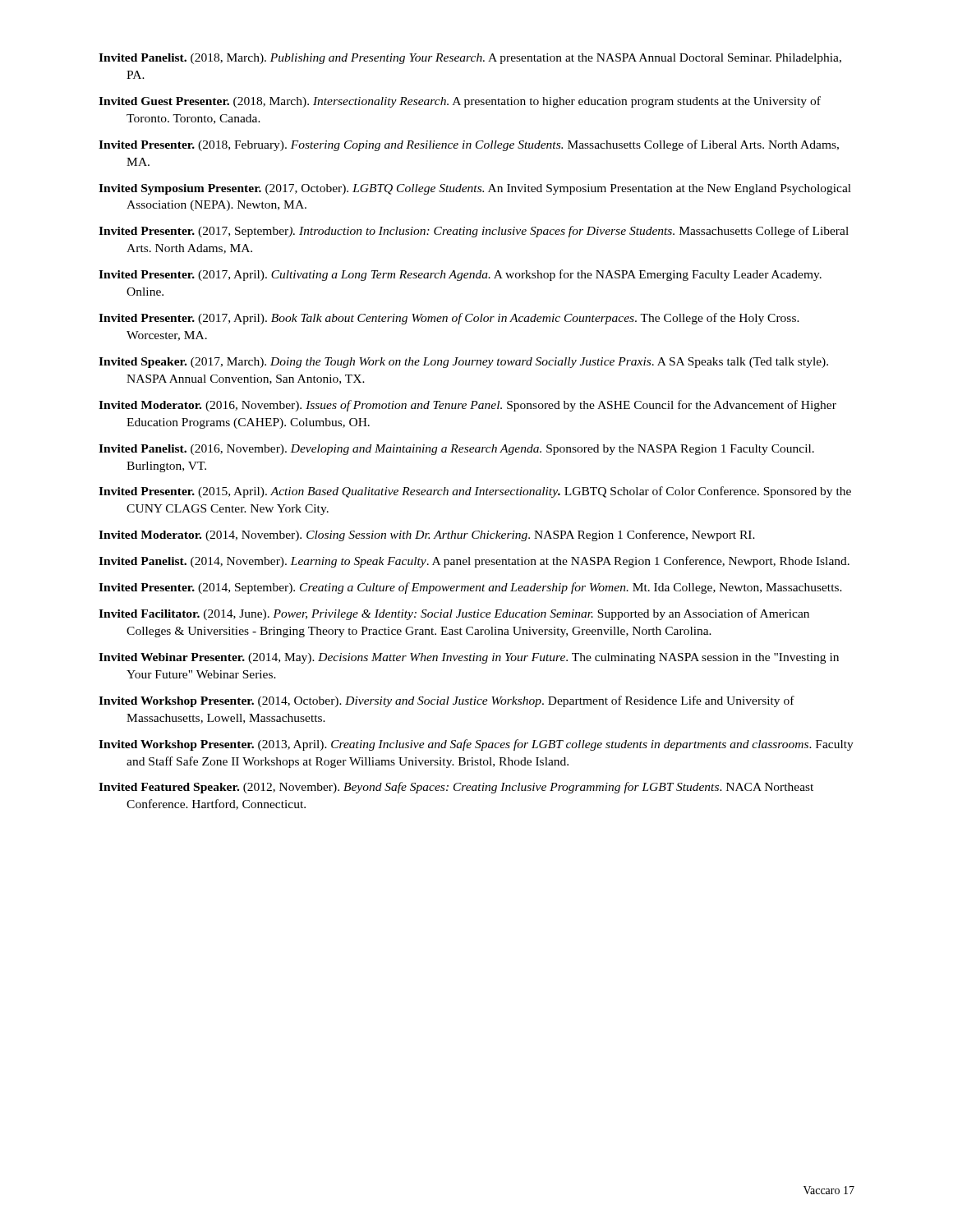The image size is (953, 1232).
Task: Where is the passage that starts "Invited Moderator. (2016, November). Issues of Promotion"?
Action: 467,413
